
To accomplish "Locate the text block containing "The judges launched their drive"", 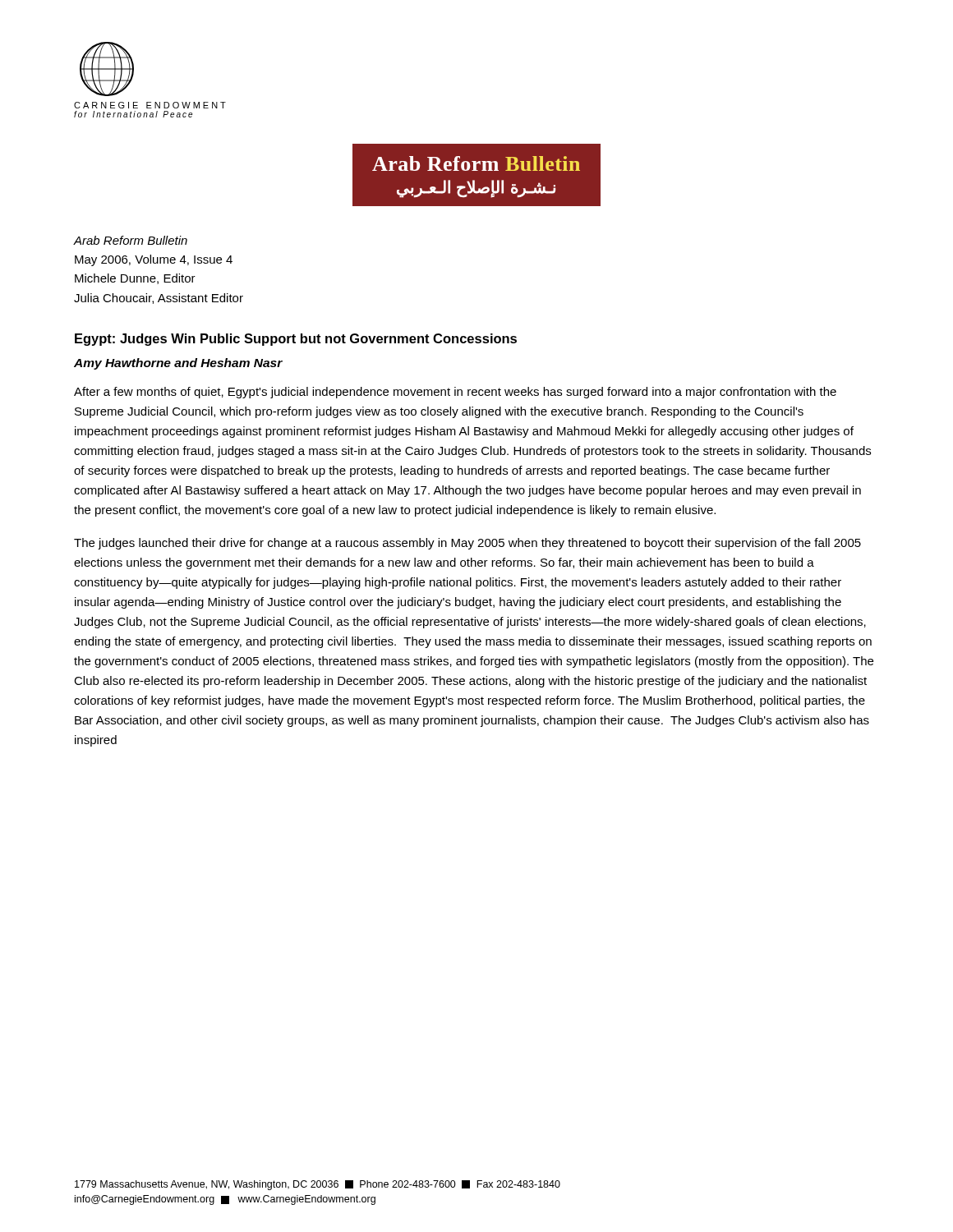I will pyautogui.click(x=474, y=641).
